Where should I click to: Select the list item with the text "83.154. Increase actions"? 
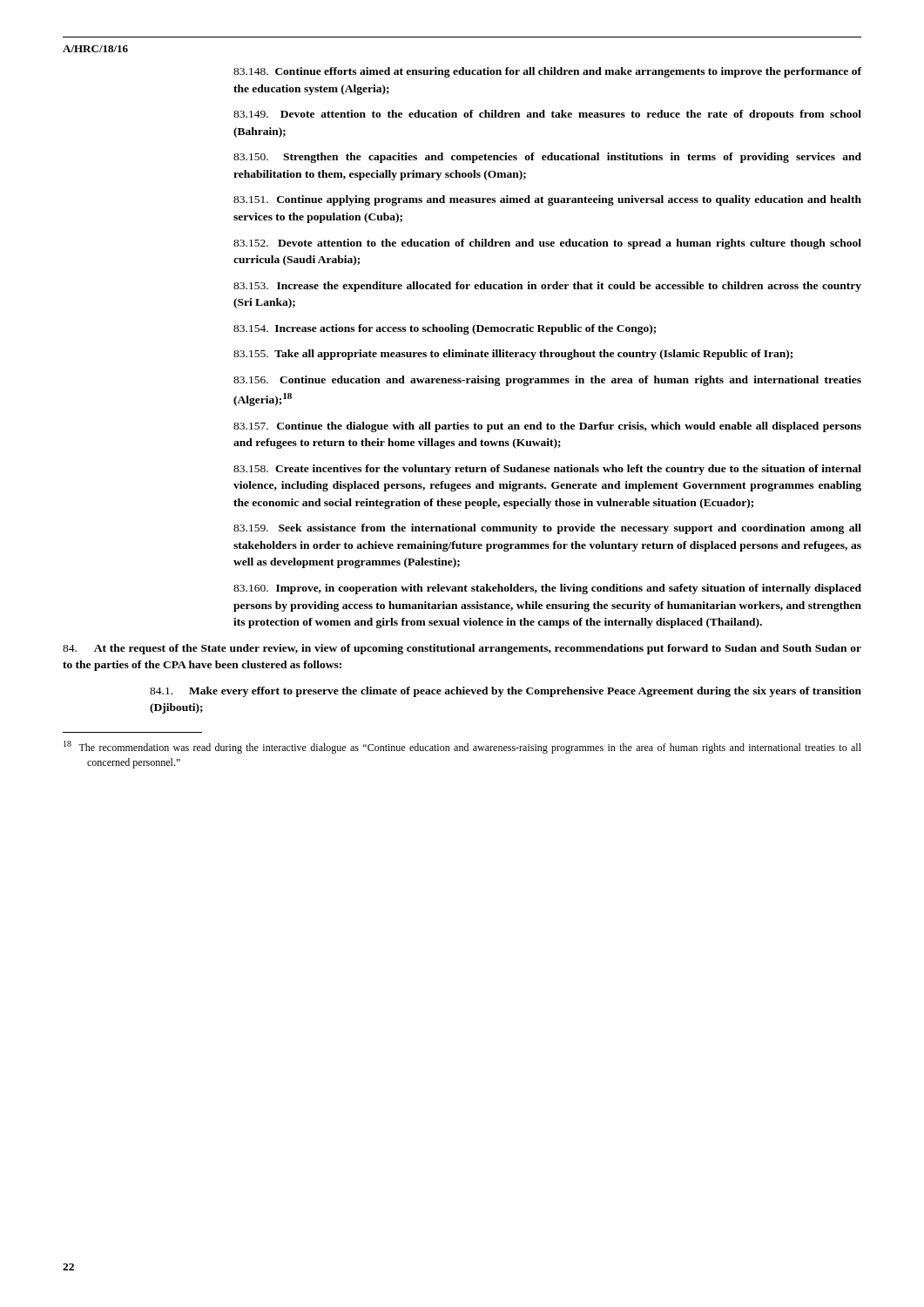pyautogui.click(x=445, y=328)
